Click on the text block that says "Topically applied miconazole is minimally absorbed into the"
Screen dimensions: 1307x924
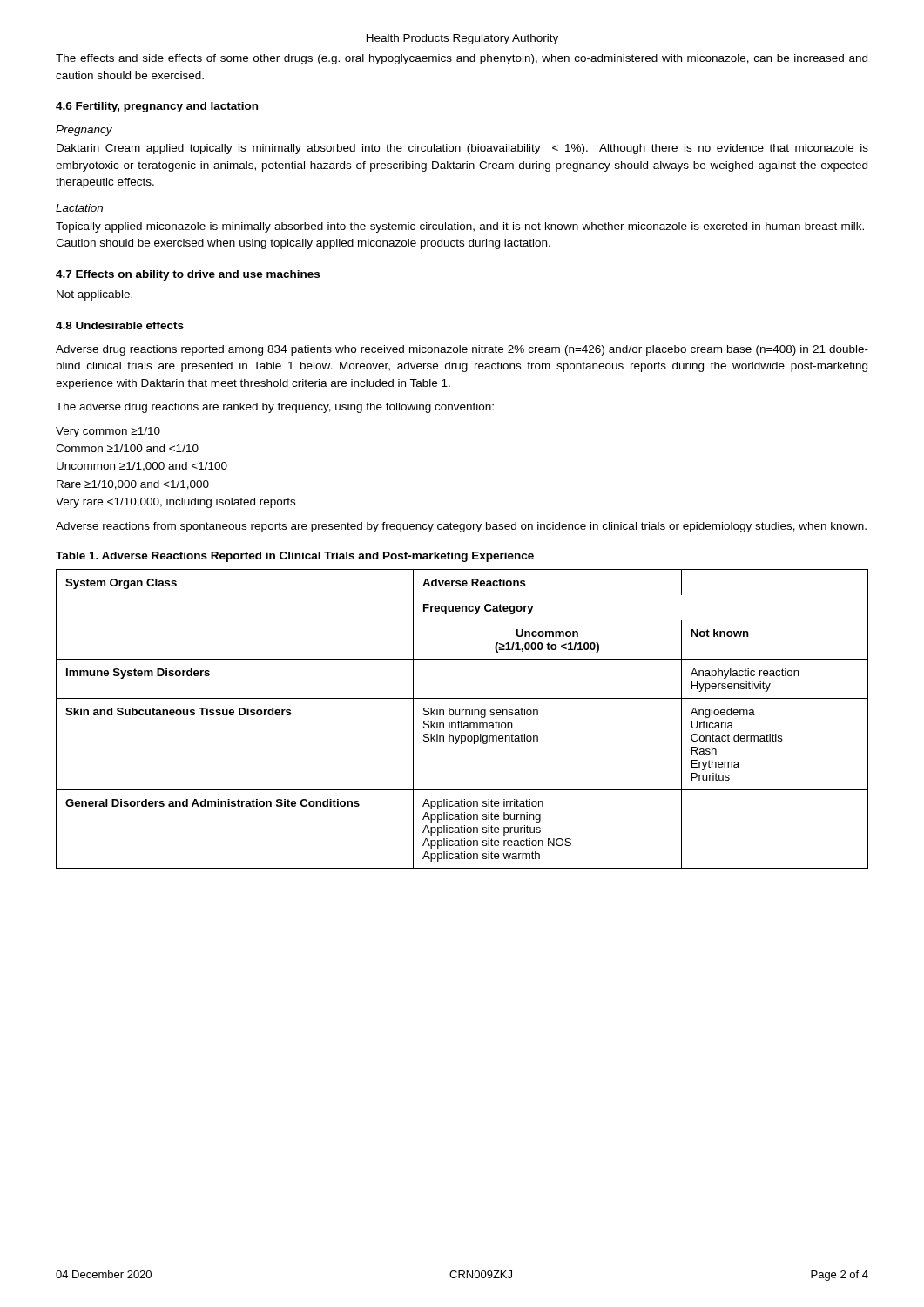pyautogui.click(x=462, y=234)
